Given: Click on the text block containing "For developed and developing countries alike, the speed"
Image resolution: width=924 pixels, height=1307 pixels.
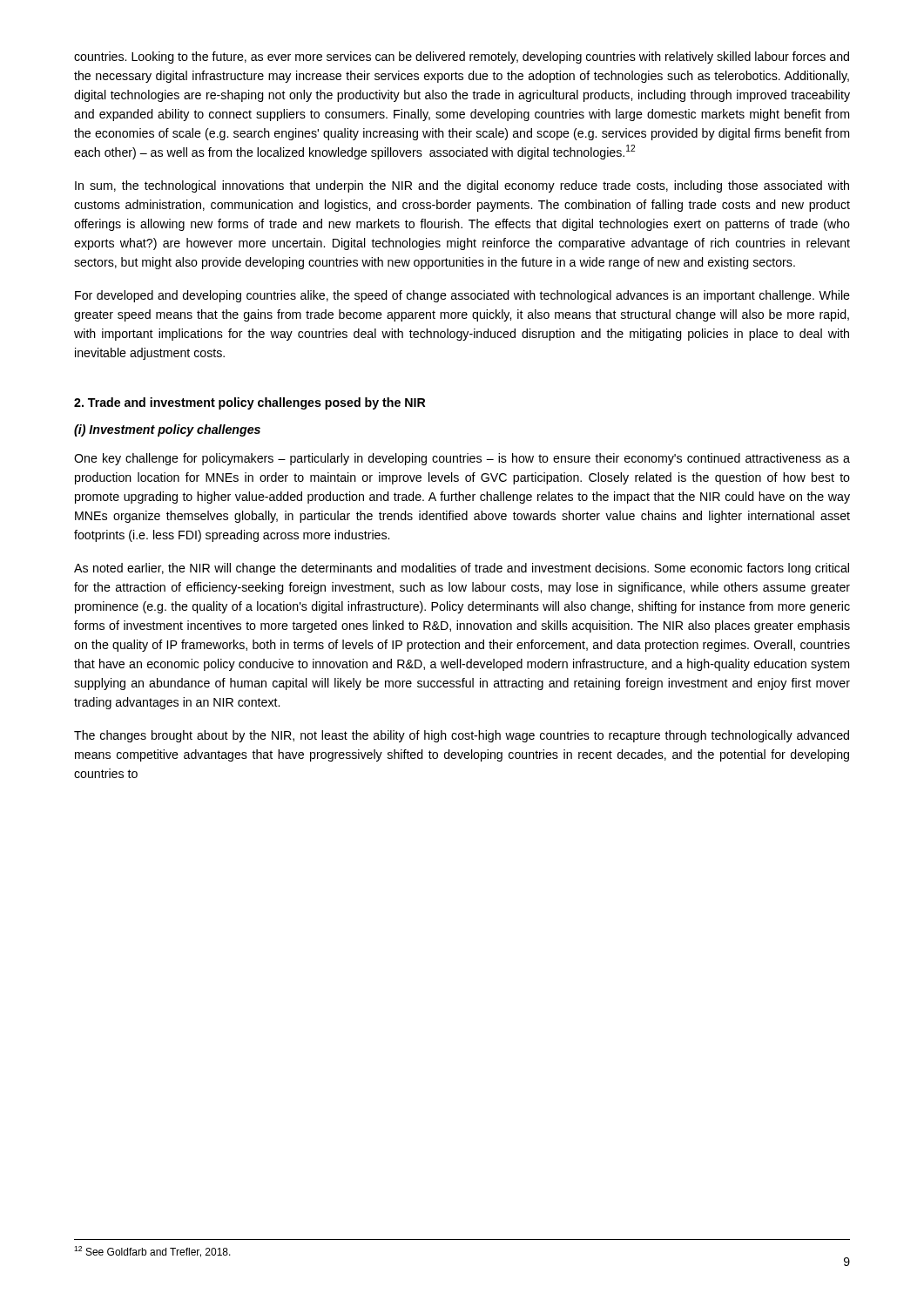Looking at the screenshot, I should tap(462, 324).
